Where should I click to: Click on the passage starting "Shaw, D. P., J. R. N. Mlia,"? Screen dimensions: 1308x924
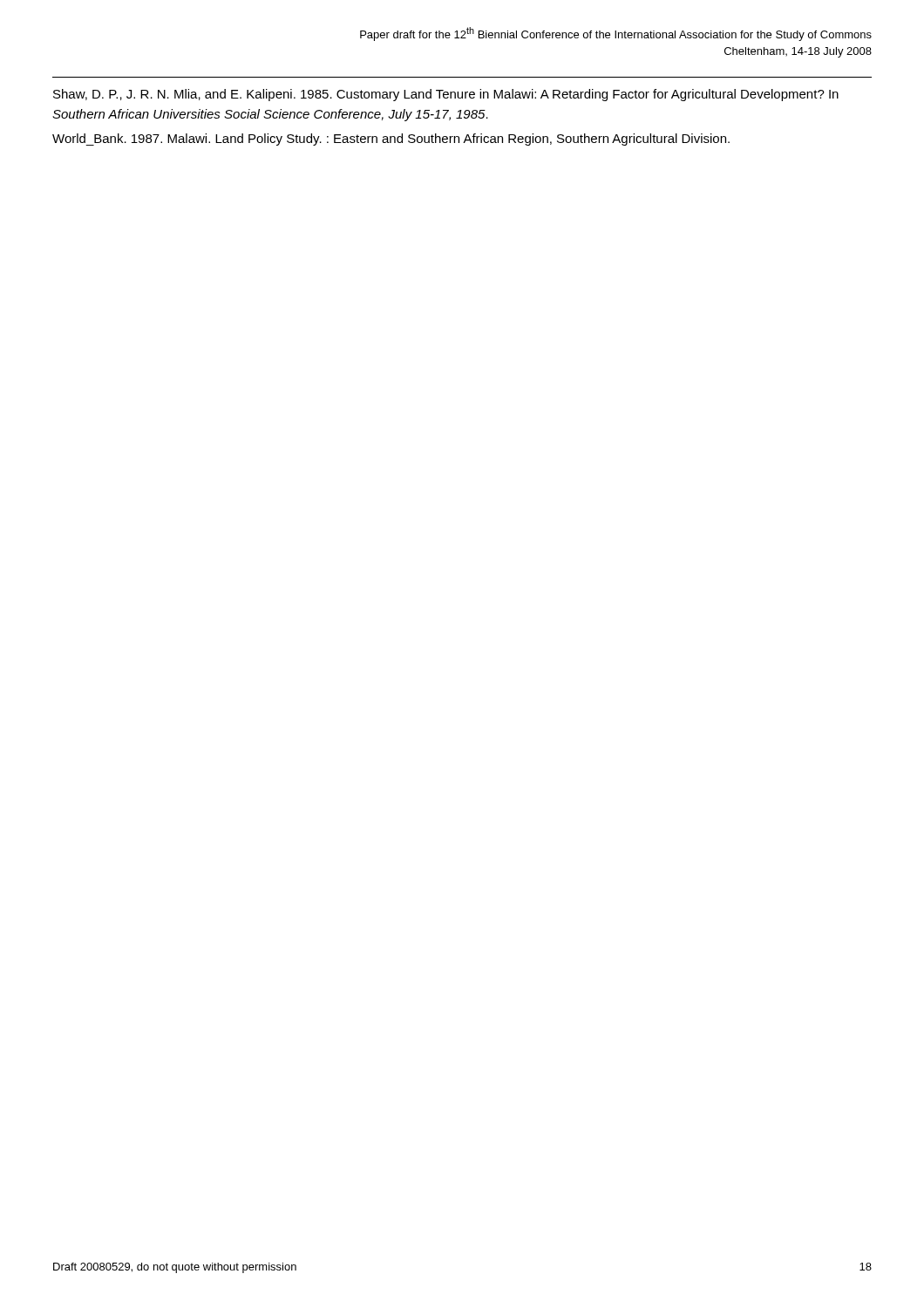[x=462, y=116]
